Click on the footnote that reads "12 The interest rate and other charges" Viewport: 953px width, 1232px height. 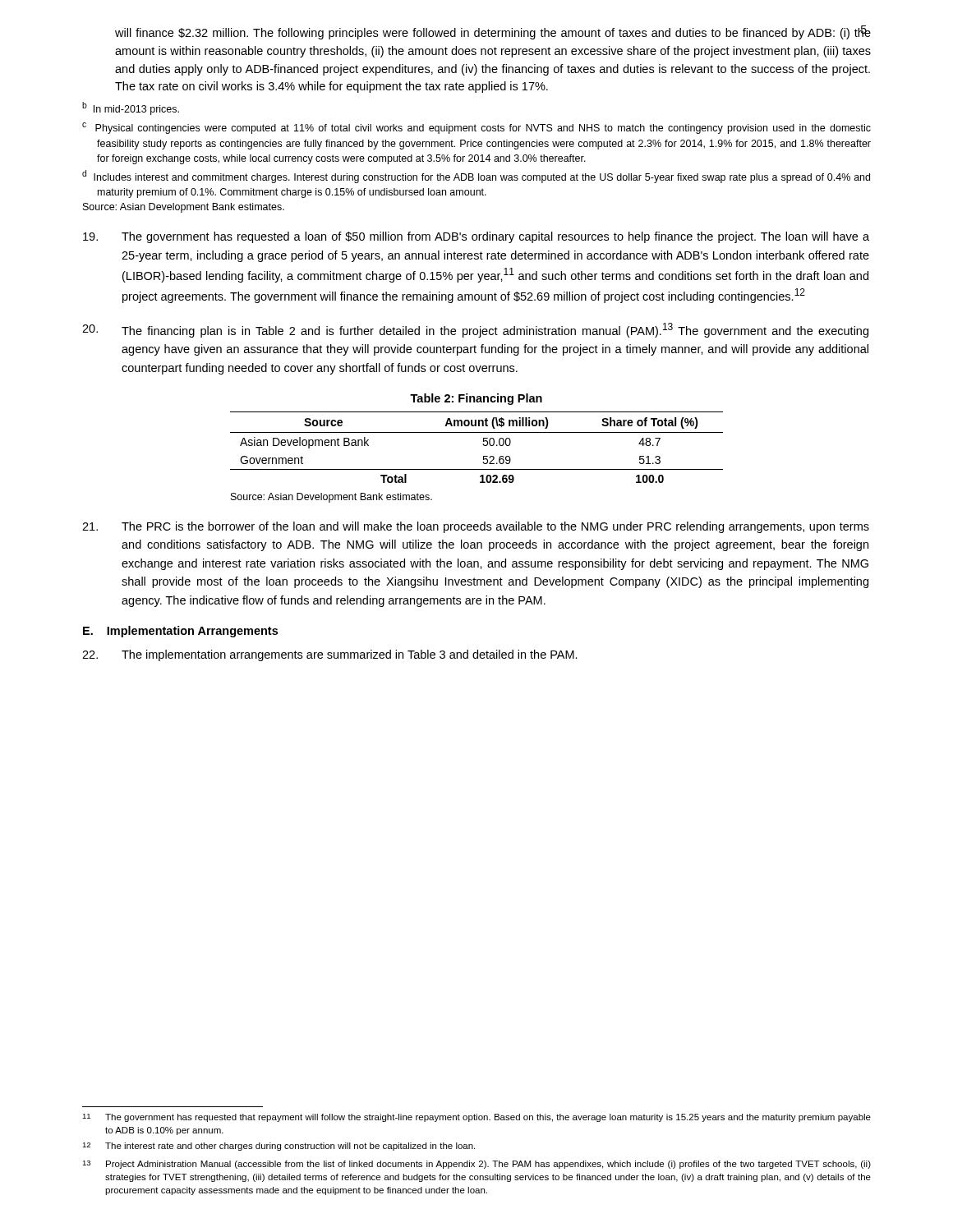(476, 1147)
